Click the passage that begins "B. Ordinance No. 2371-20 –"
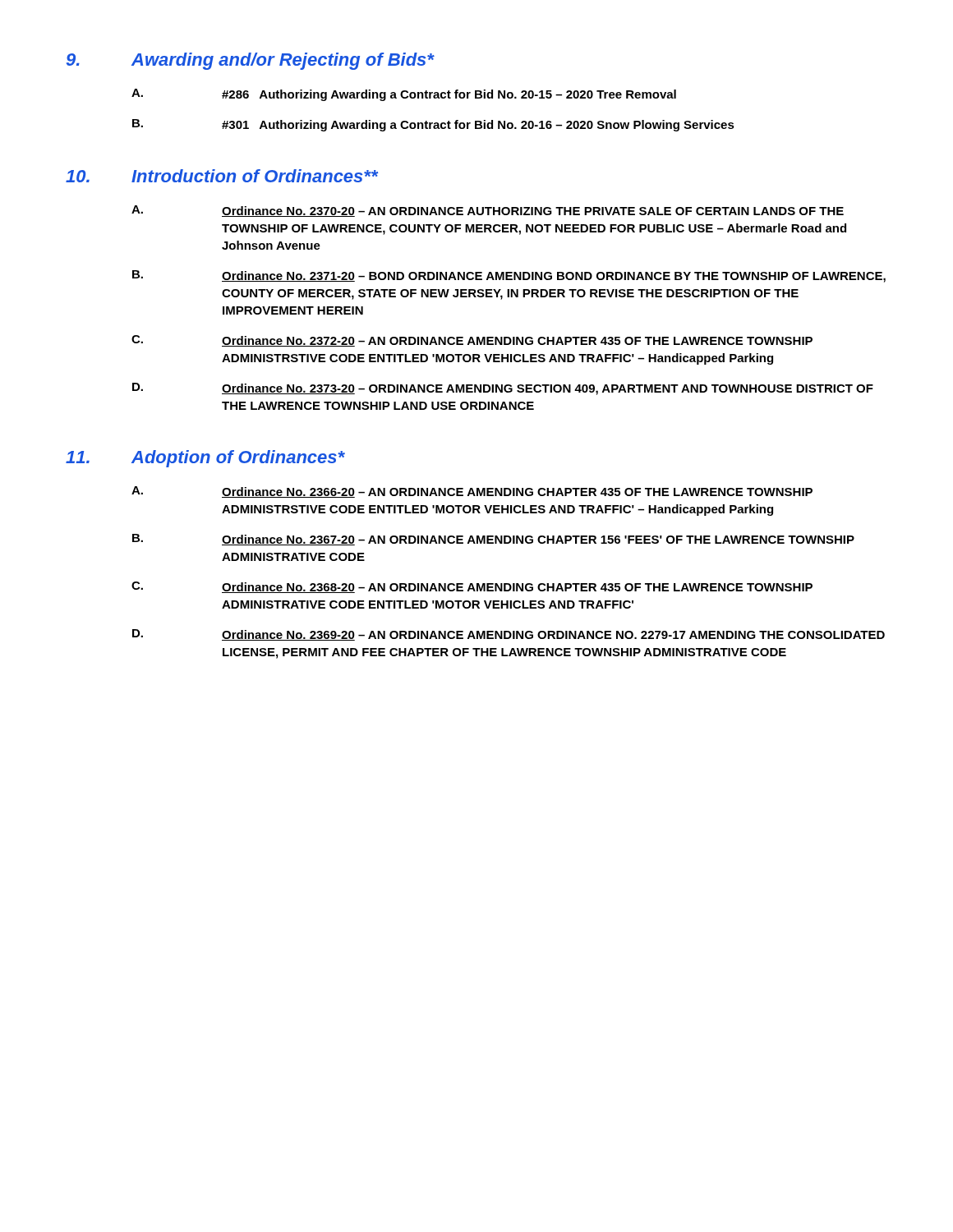This screenshot has height=1232, width=953. click(x=509, y=293)
